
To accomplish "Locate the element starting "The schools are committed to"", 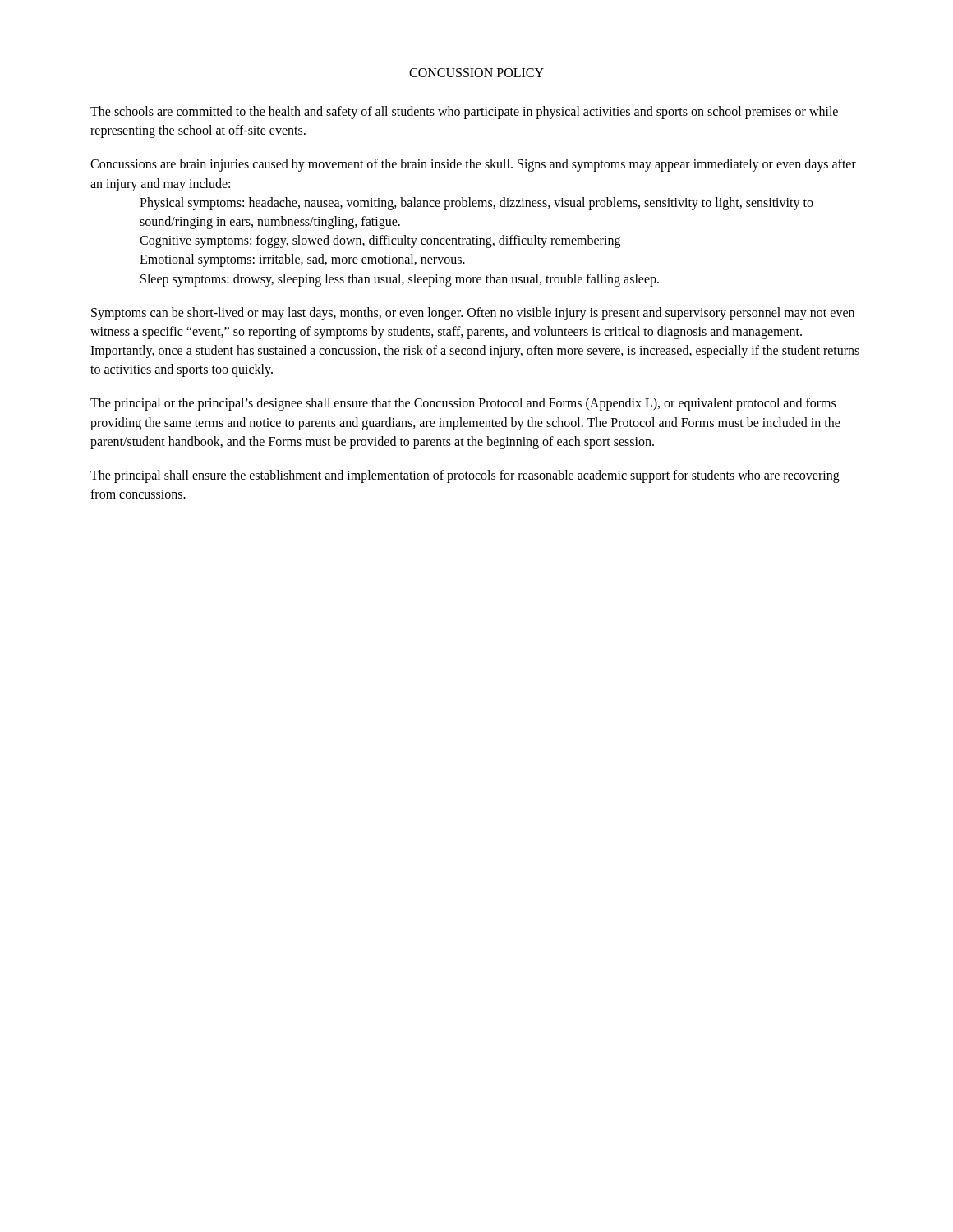I will tap(464, 121).
